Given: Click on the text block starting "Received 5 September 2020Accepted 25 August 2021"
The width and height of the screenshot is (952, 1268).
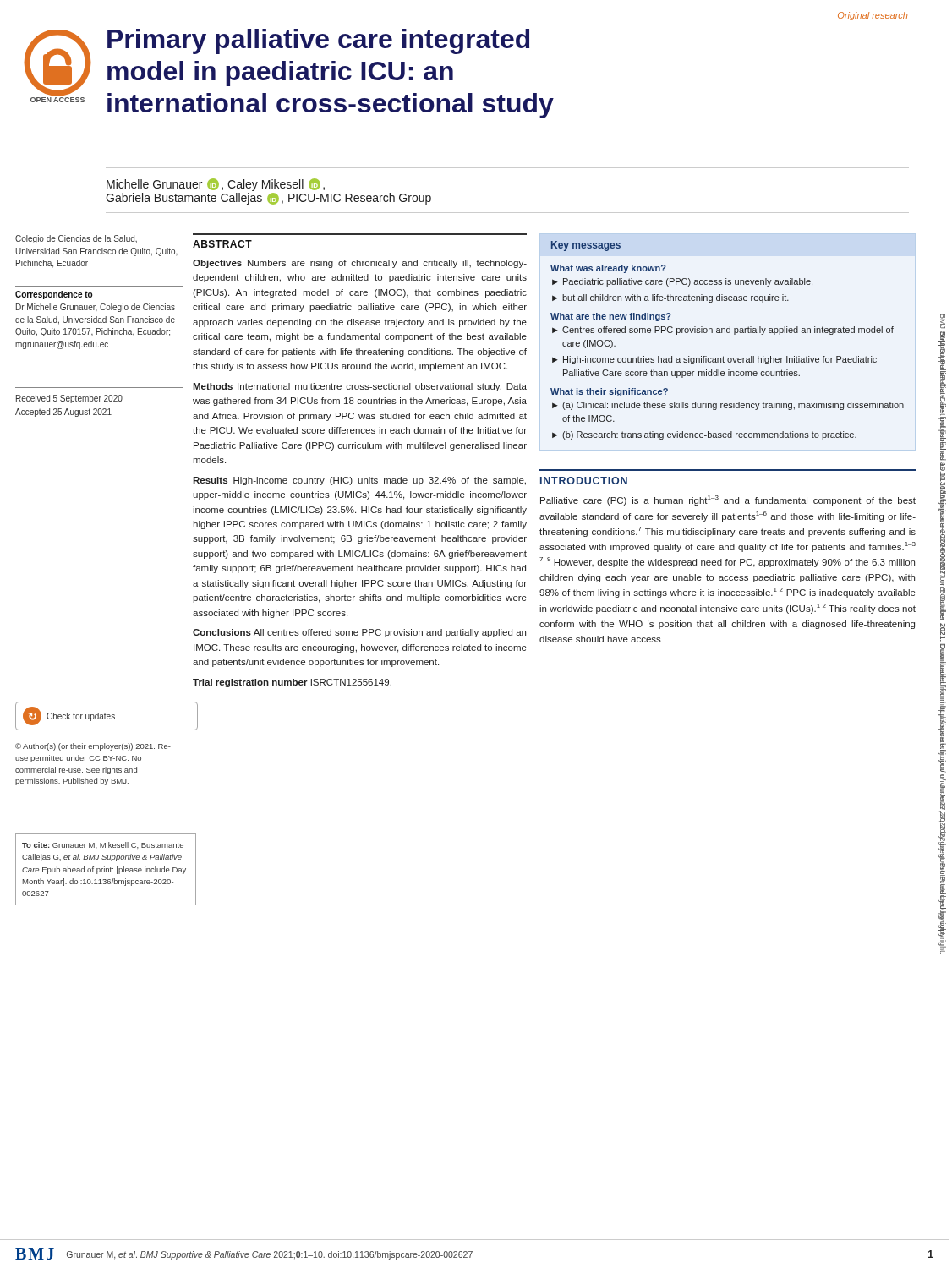Looking at the screenshot, I should 69,405.
